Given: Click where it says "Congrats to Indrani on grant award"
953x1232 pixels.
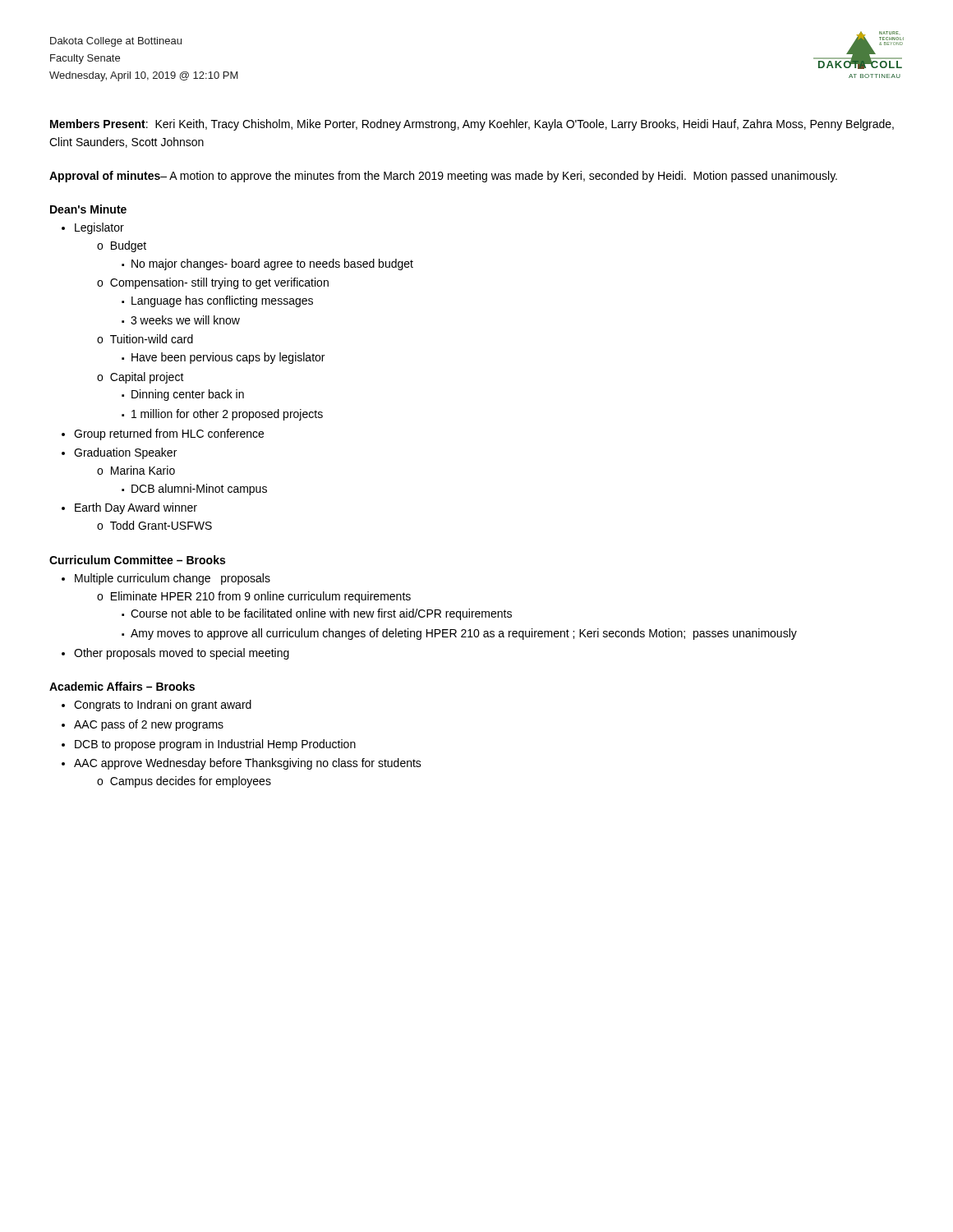Looking at the screenshot, I should tap(163, 705).
